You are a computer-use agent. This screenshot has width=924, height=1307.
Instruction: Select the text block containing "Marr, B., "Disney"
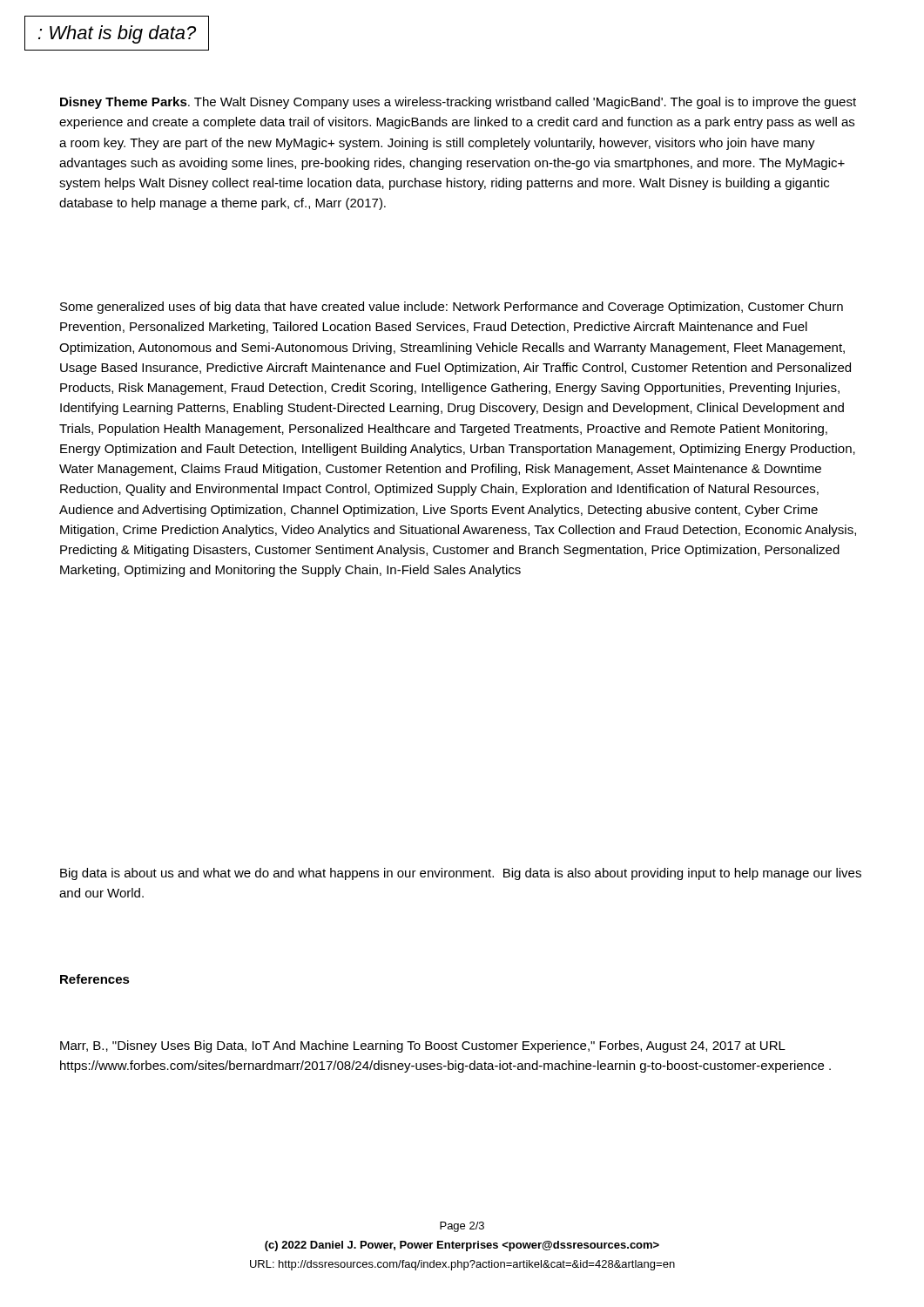(x=446, y=1055)
